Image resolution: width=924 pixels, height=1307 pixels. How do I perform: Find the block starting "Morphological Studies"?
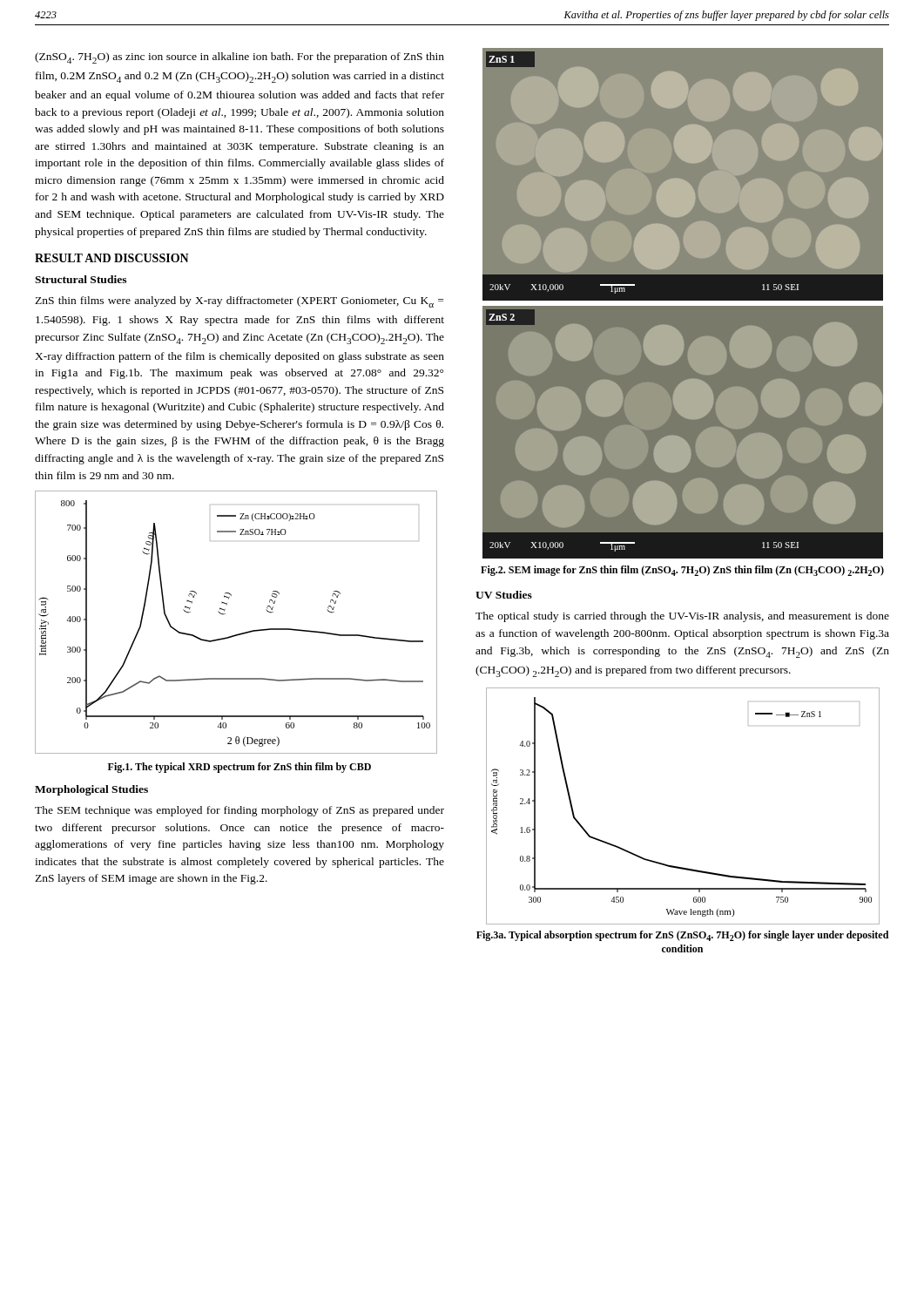[x=92, y=789]
